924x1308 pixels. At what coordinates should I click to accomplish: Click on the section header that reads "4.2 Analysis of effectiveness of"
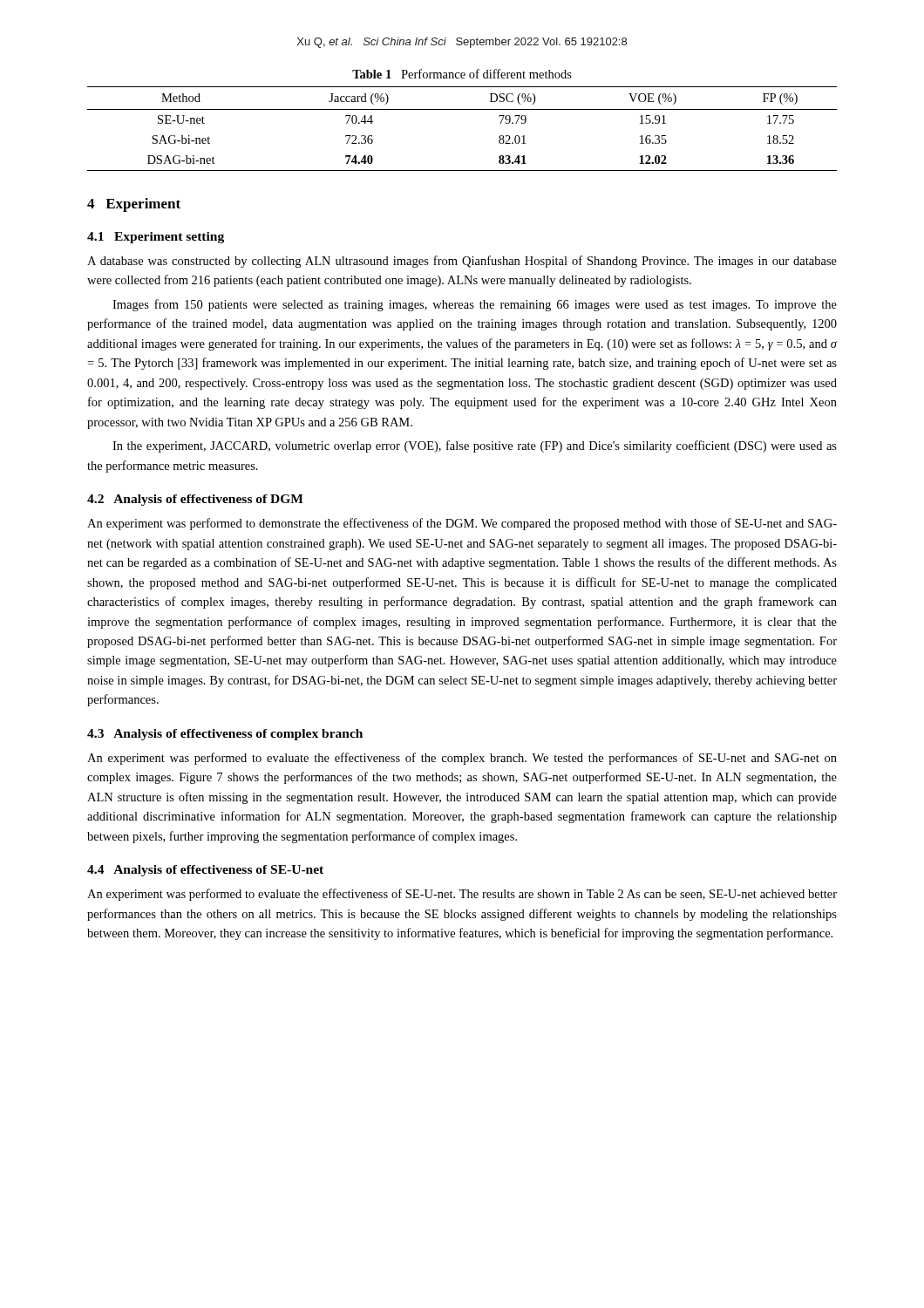[x=195, y=498]
